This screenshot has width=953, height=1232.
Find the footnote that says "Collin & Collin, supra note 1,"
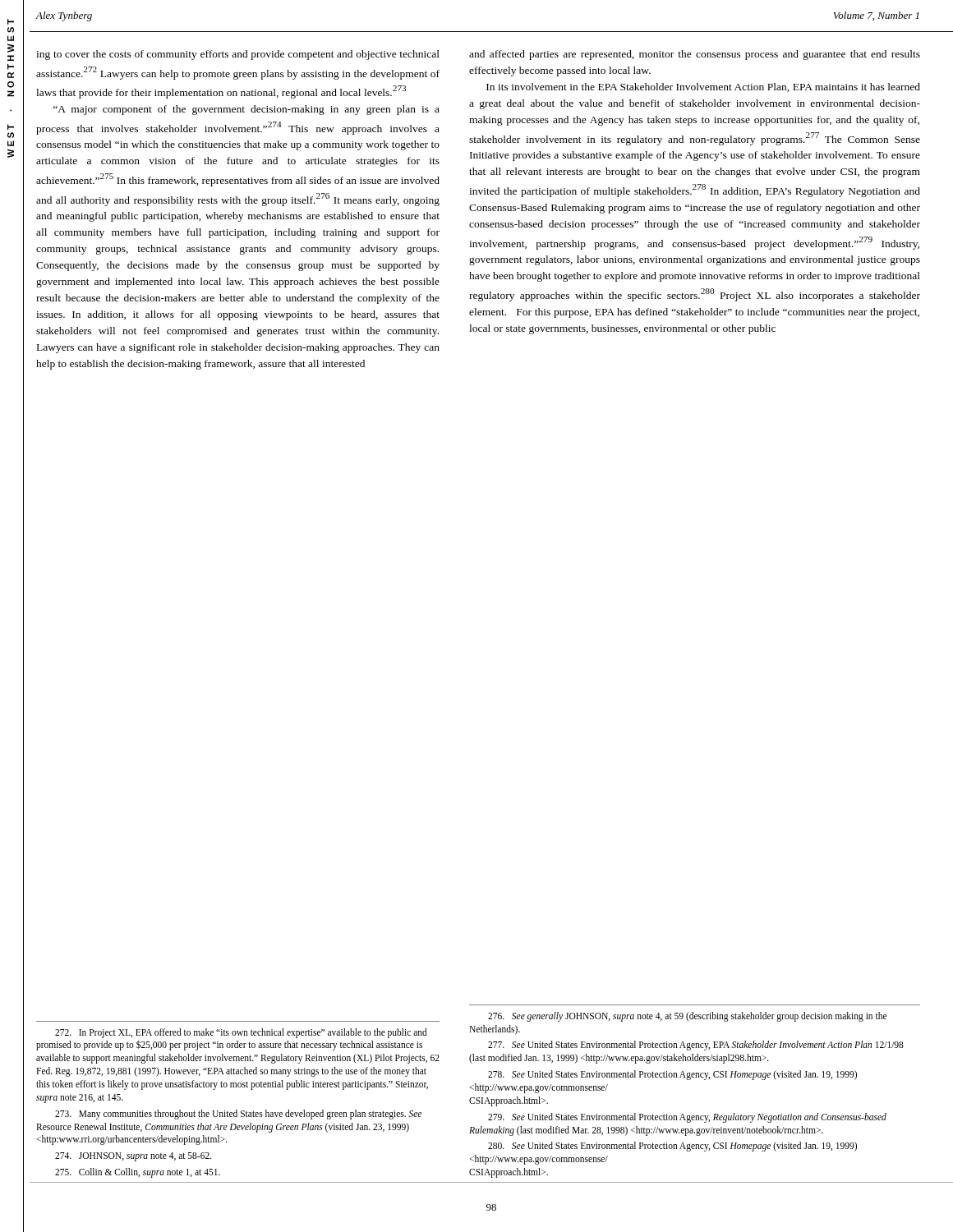point(138,1172)
